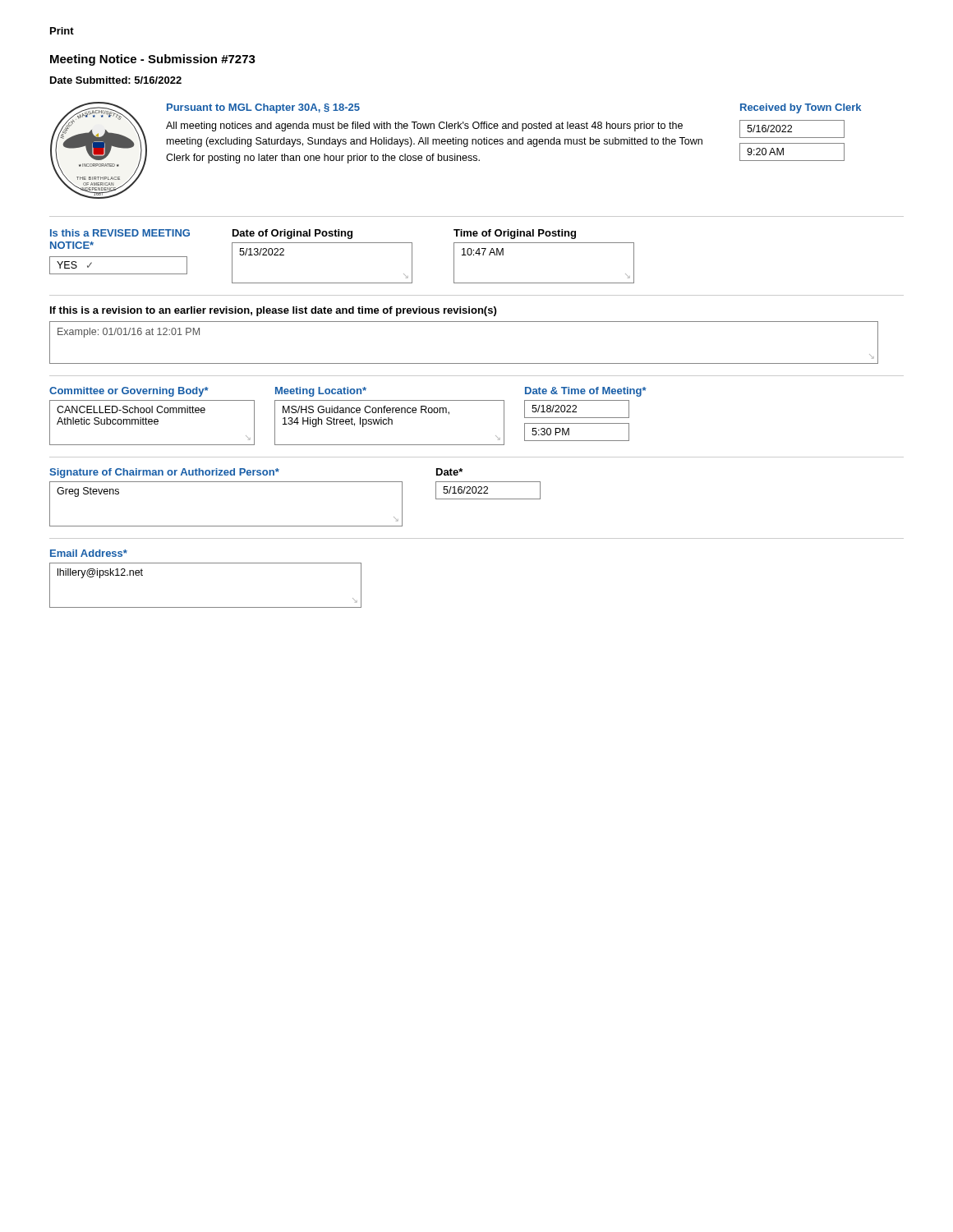Click on the text block containing "If this is a revision to an"
The width and height of the screenshot is (953, 1232).
pyautogui.click(x=273, y=310)
